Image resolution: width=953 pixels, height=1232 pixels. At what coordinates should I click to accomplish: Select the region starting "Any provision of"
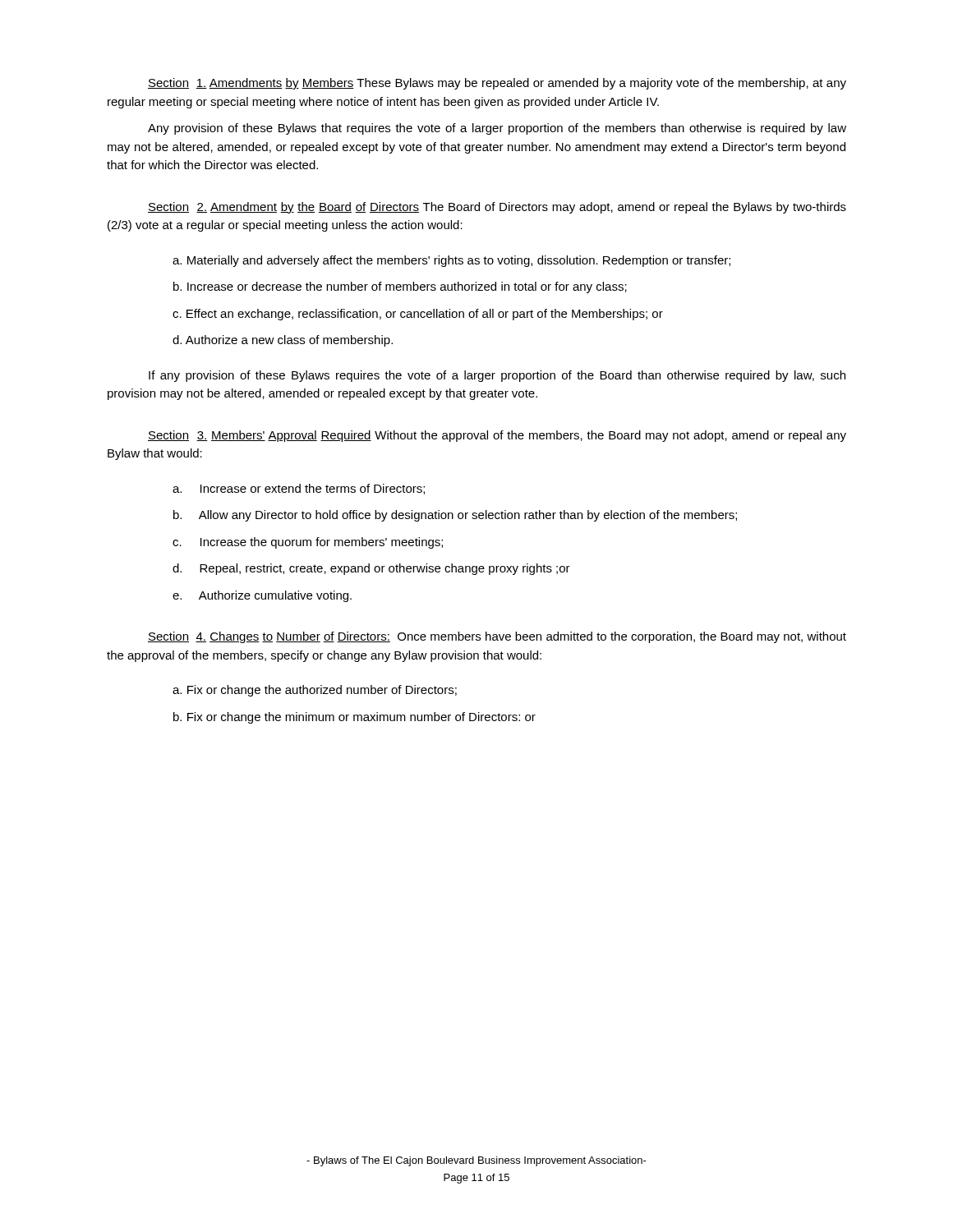[476, 146]
